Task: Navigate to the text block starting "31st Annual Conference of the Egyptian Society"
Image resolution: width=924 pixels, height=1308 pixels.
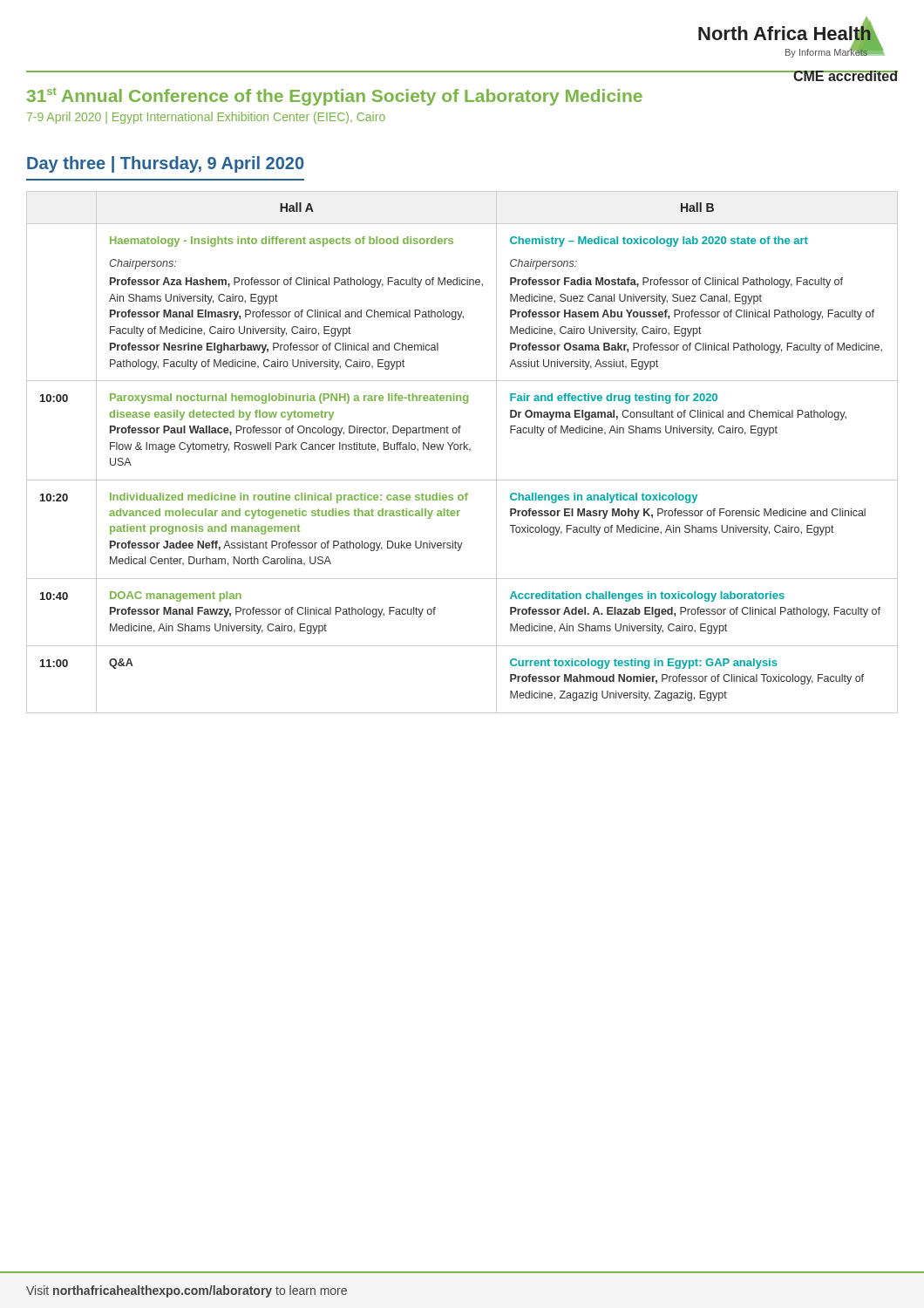Action: pyautogui.click(x=462, y=100)
